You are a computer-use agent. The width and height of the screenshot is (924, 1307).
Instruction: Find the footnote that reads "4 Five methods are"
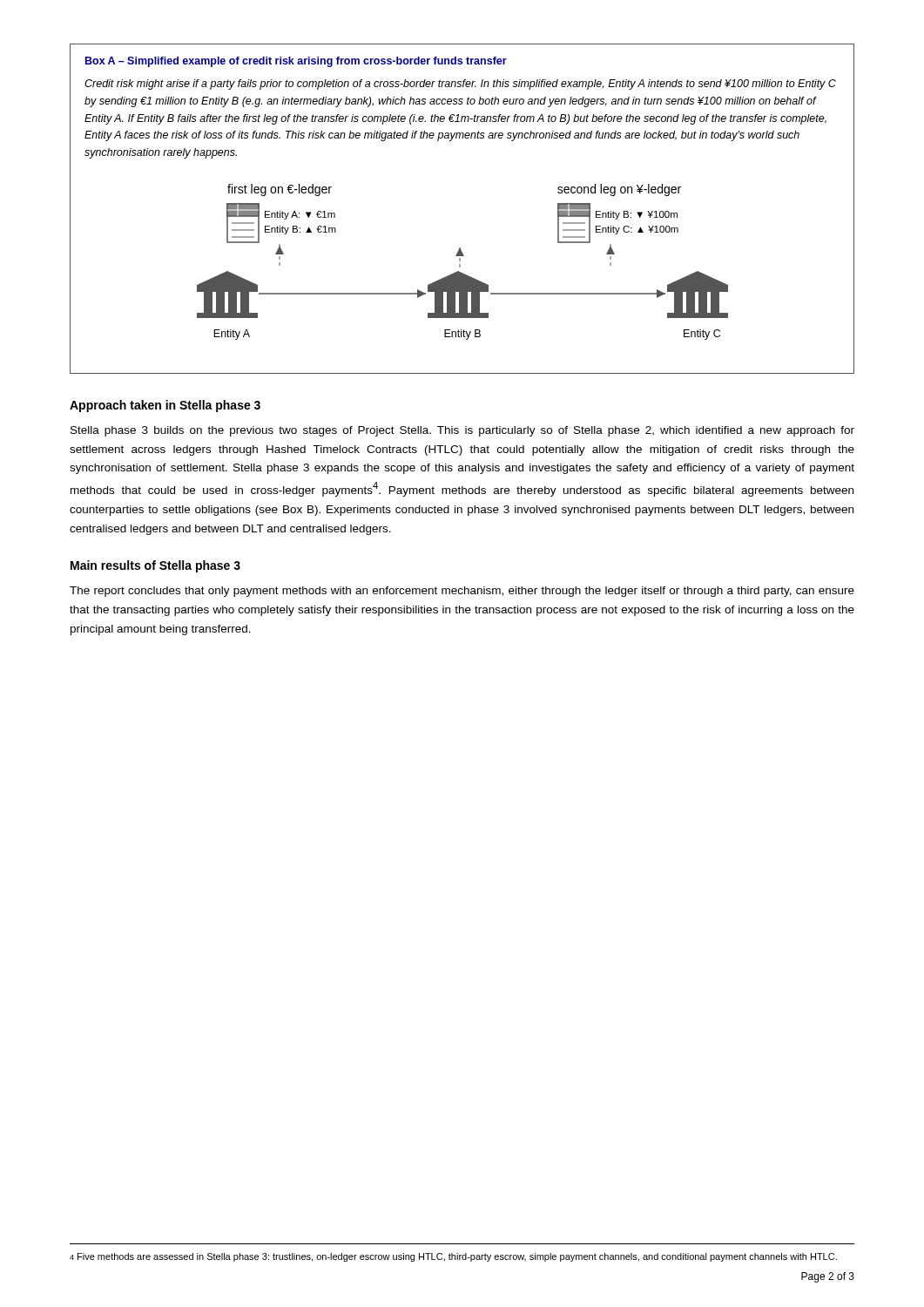pyautogui.click(x=454, y=1256)
